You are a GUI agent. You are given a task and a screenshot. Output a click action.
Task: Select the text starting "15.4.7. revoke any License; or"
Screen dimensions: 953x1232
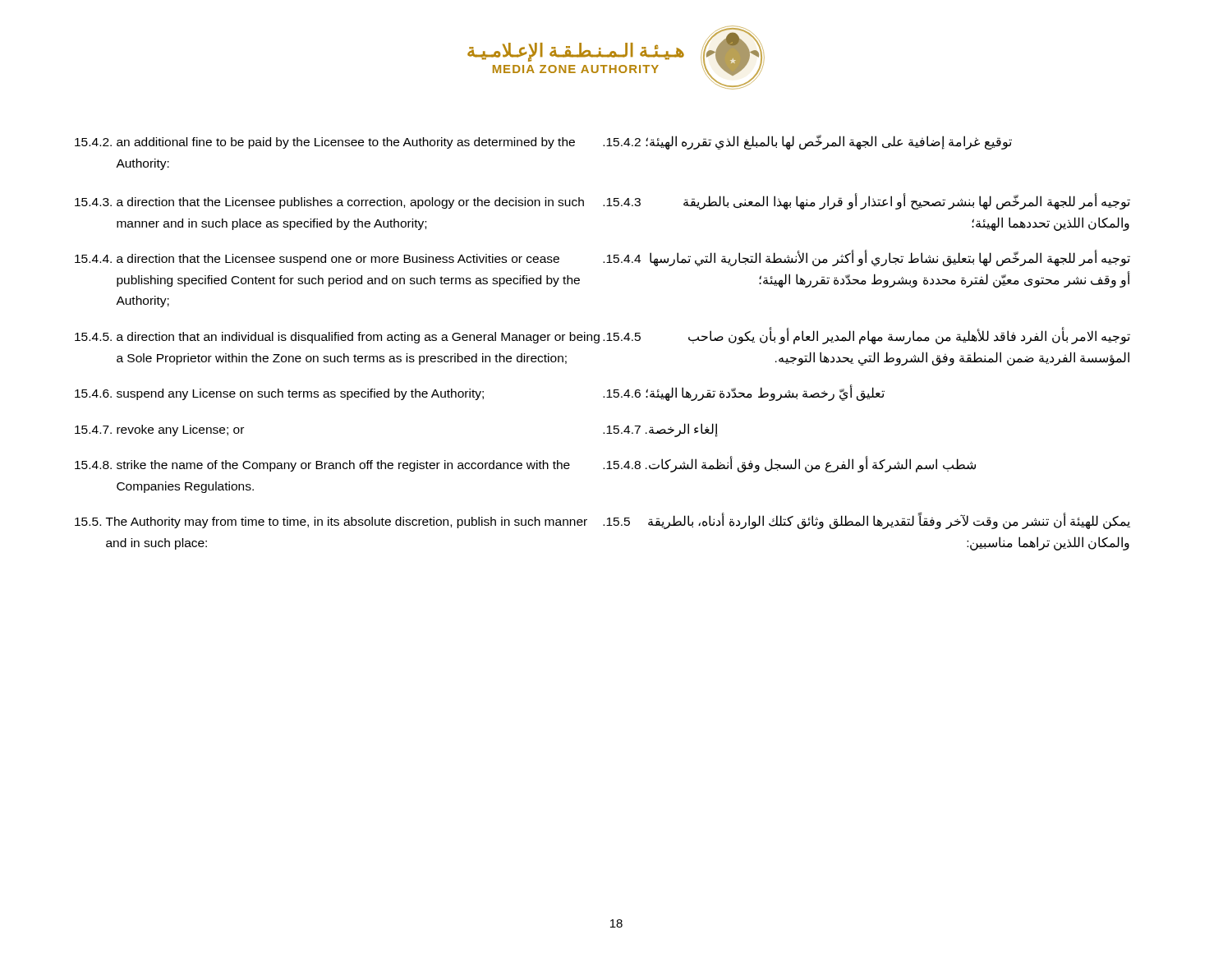(x=602, y=429)
